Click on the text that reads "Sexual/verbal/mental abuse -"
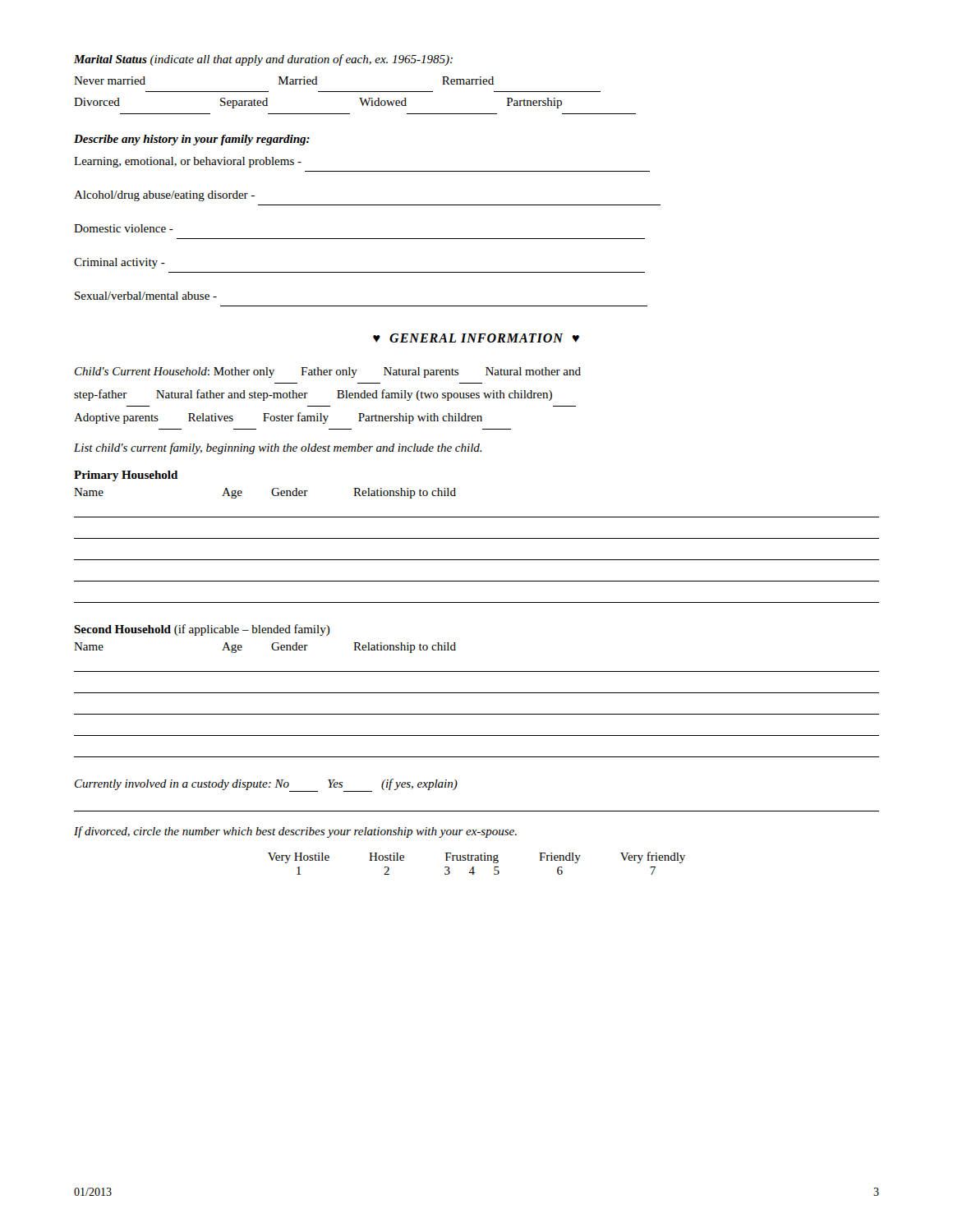Image resolution: width=953 pixels, height=1232 pixels. click(x=361, y=296)
